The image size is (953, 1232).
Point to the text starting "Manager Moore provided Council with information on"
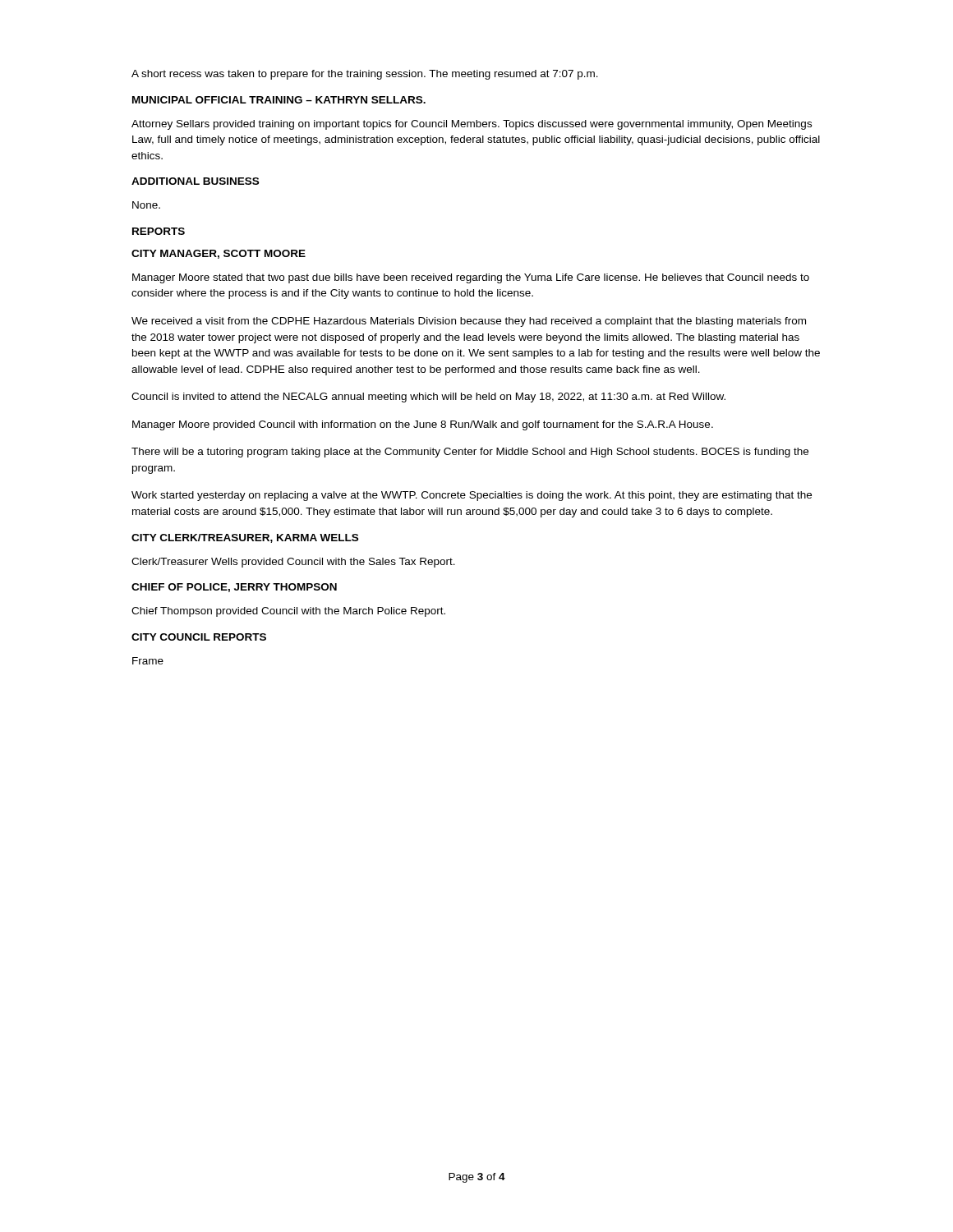click(476, 424)
